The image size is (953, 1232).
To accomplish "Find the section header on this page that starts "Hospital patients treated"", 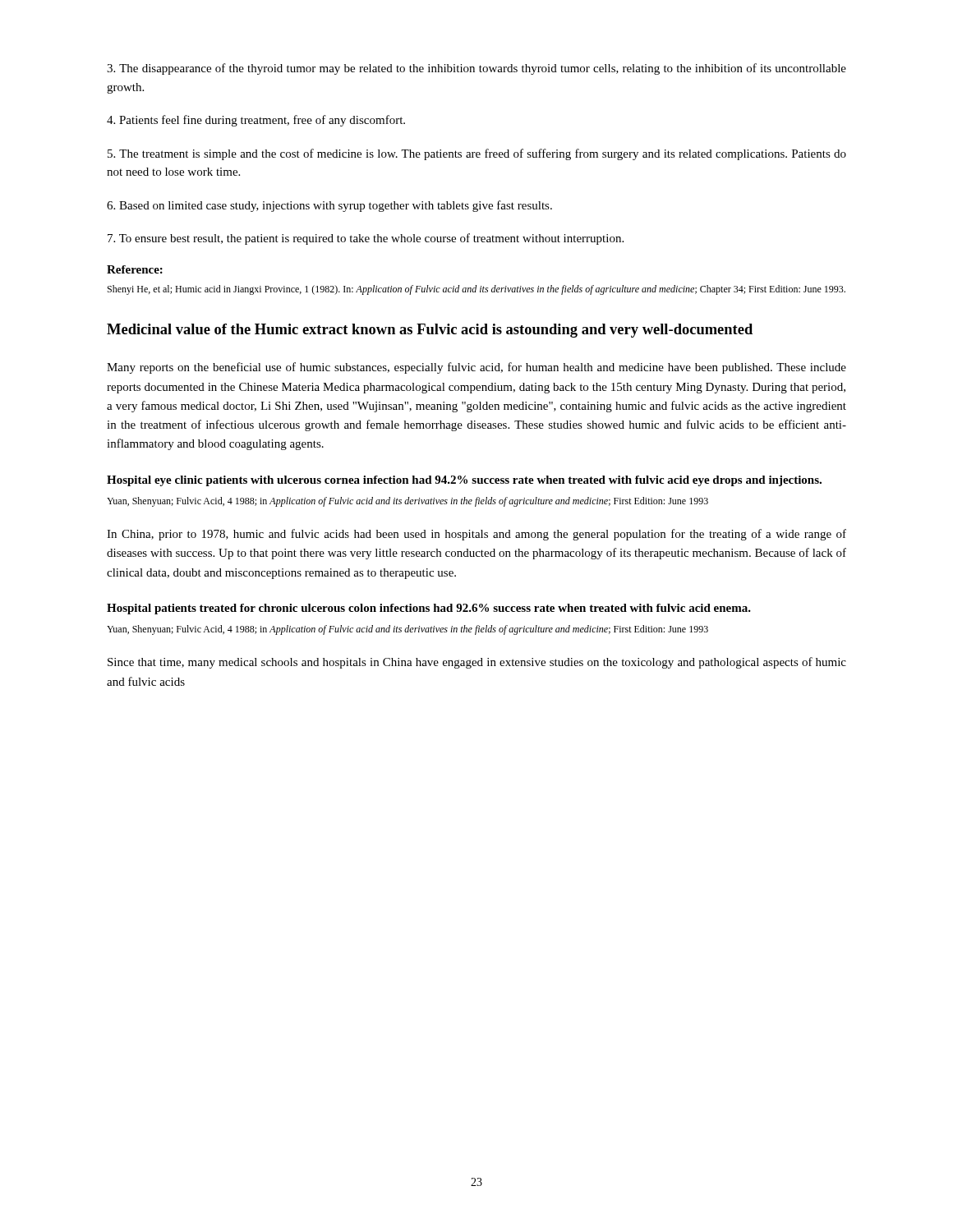I will [429, 608].
